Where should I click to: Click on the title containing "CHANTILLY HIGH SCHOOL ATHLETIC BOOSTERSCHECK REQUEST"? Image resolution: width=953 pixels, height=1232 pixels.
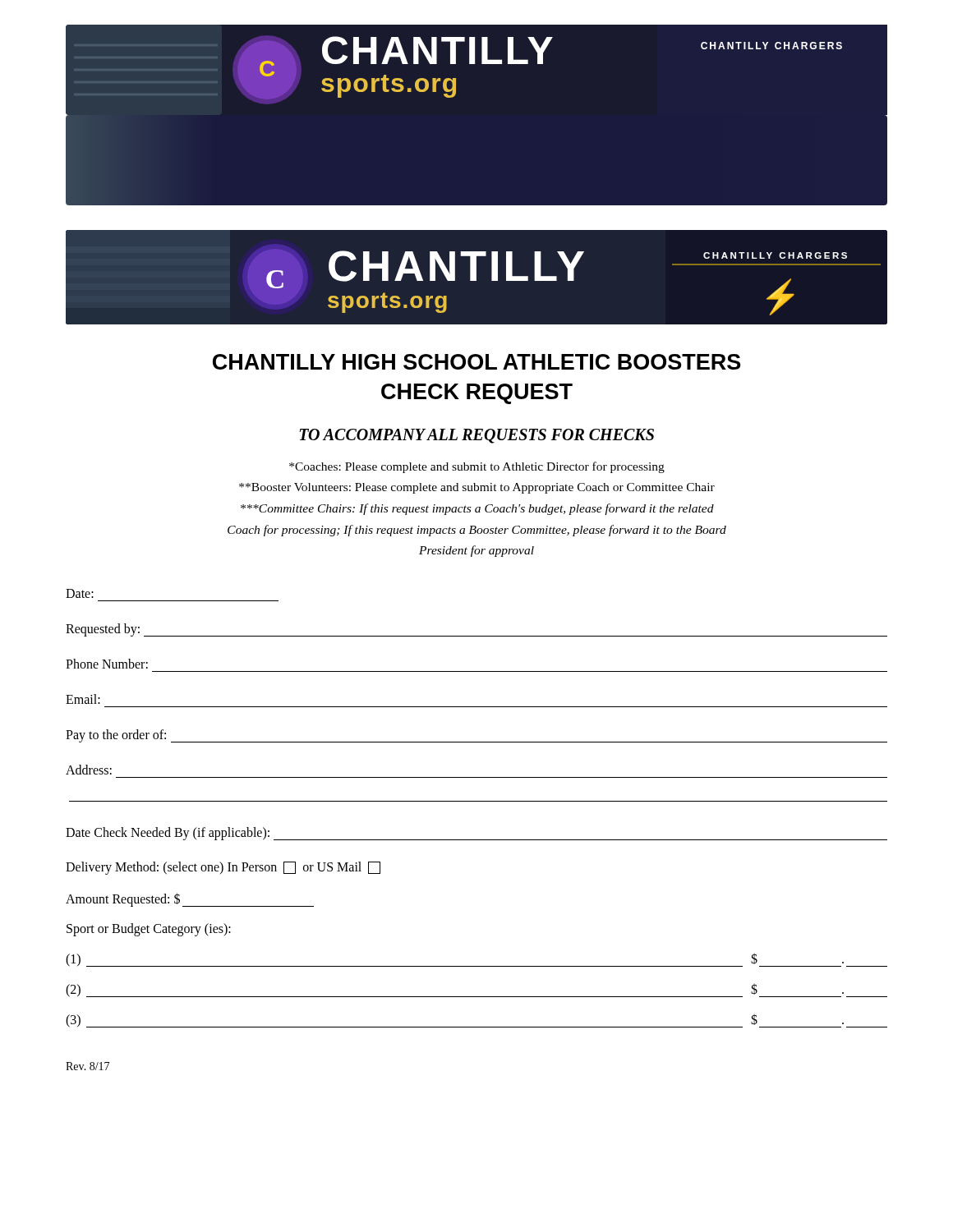(x=476, y=377)
